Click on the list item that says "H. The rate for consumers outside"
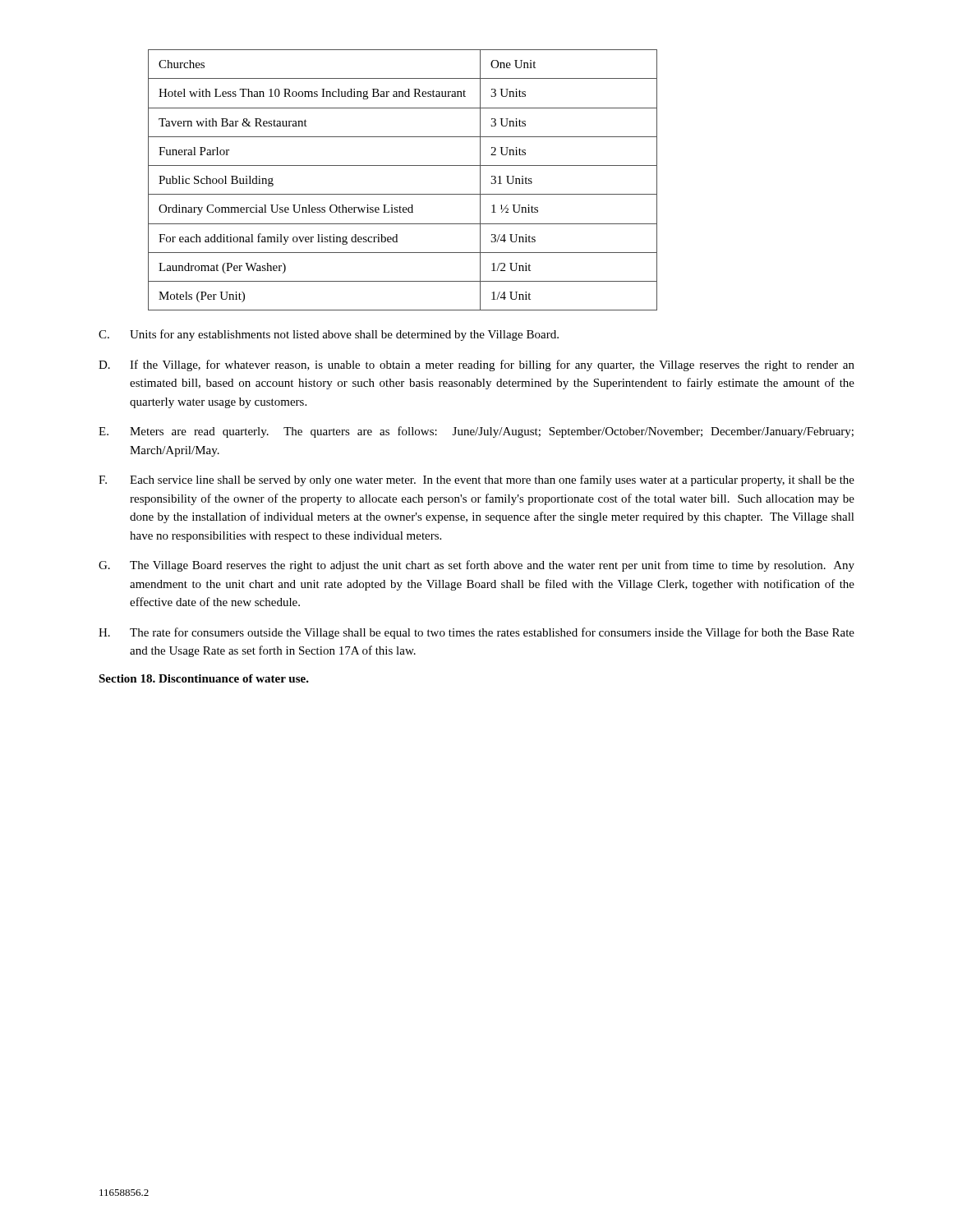The height and width of the screenshot is (1232, 953). pyautogui.click(x=476, y=642)
